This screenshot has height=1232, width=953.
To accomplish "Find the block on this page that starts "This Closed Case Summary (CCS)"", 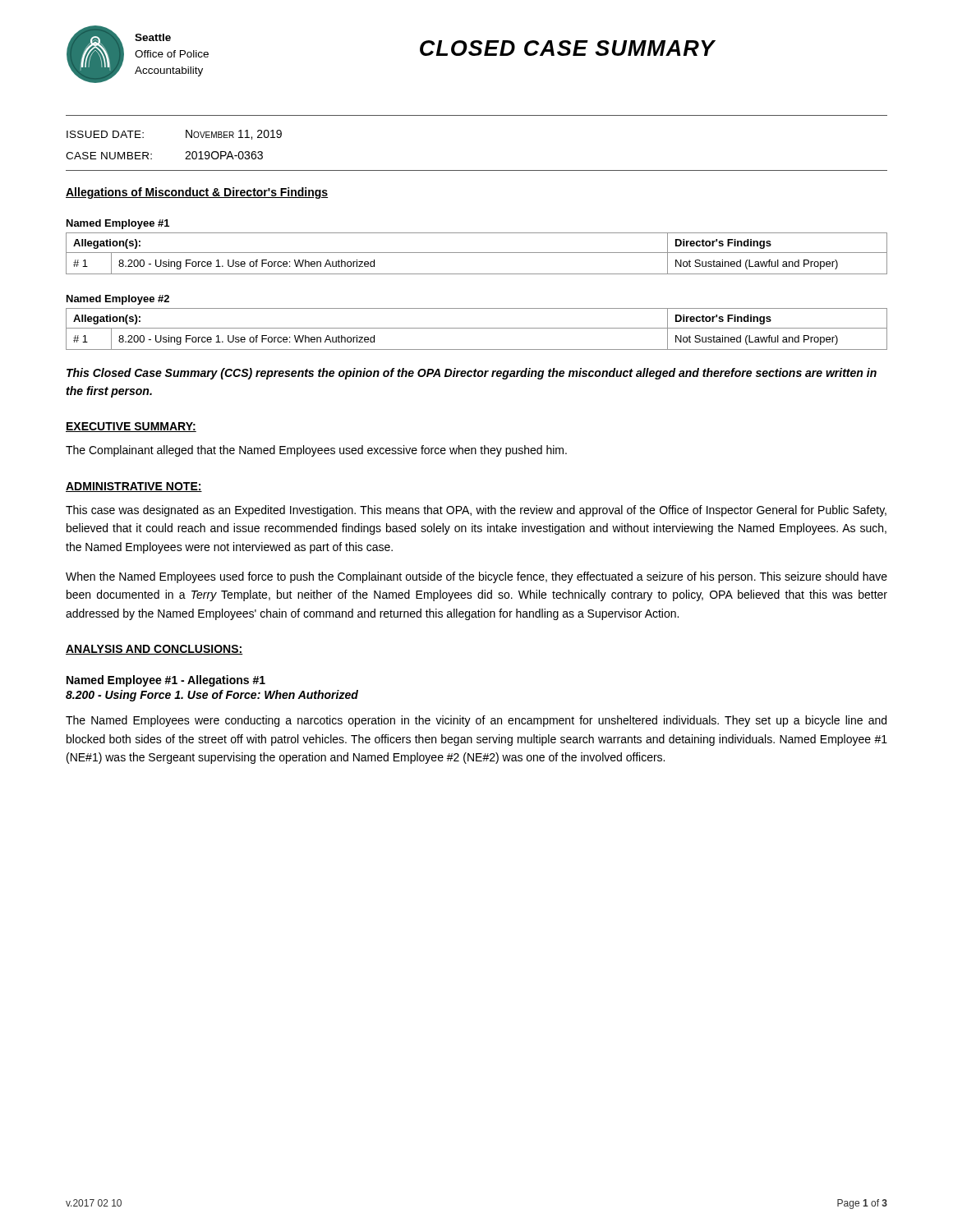I will coord(471,382).
